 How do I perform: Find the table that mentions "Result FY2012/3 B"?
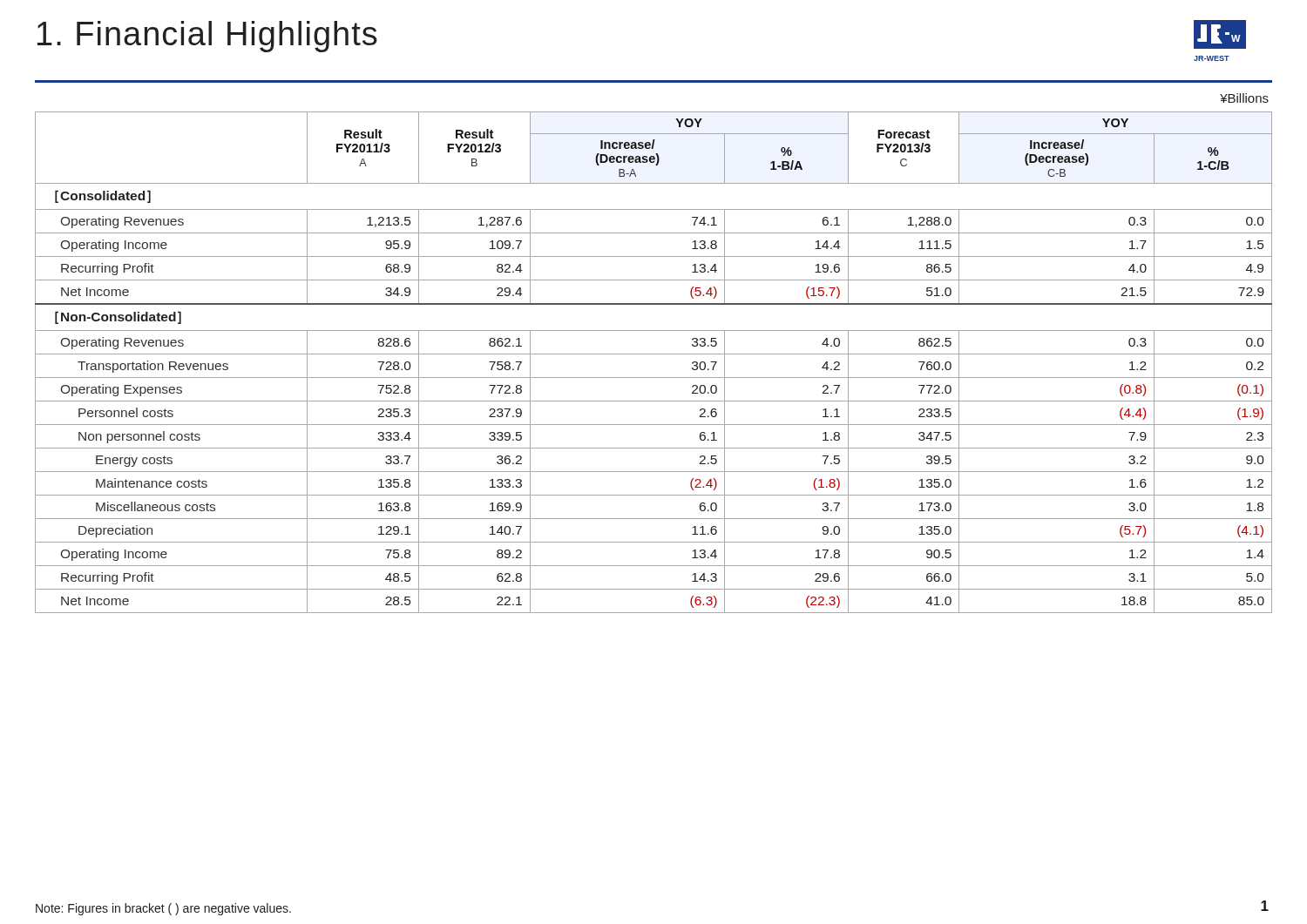pyautogui.click(x=654, y=500)
